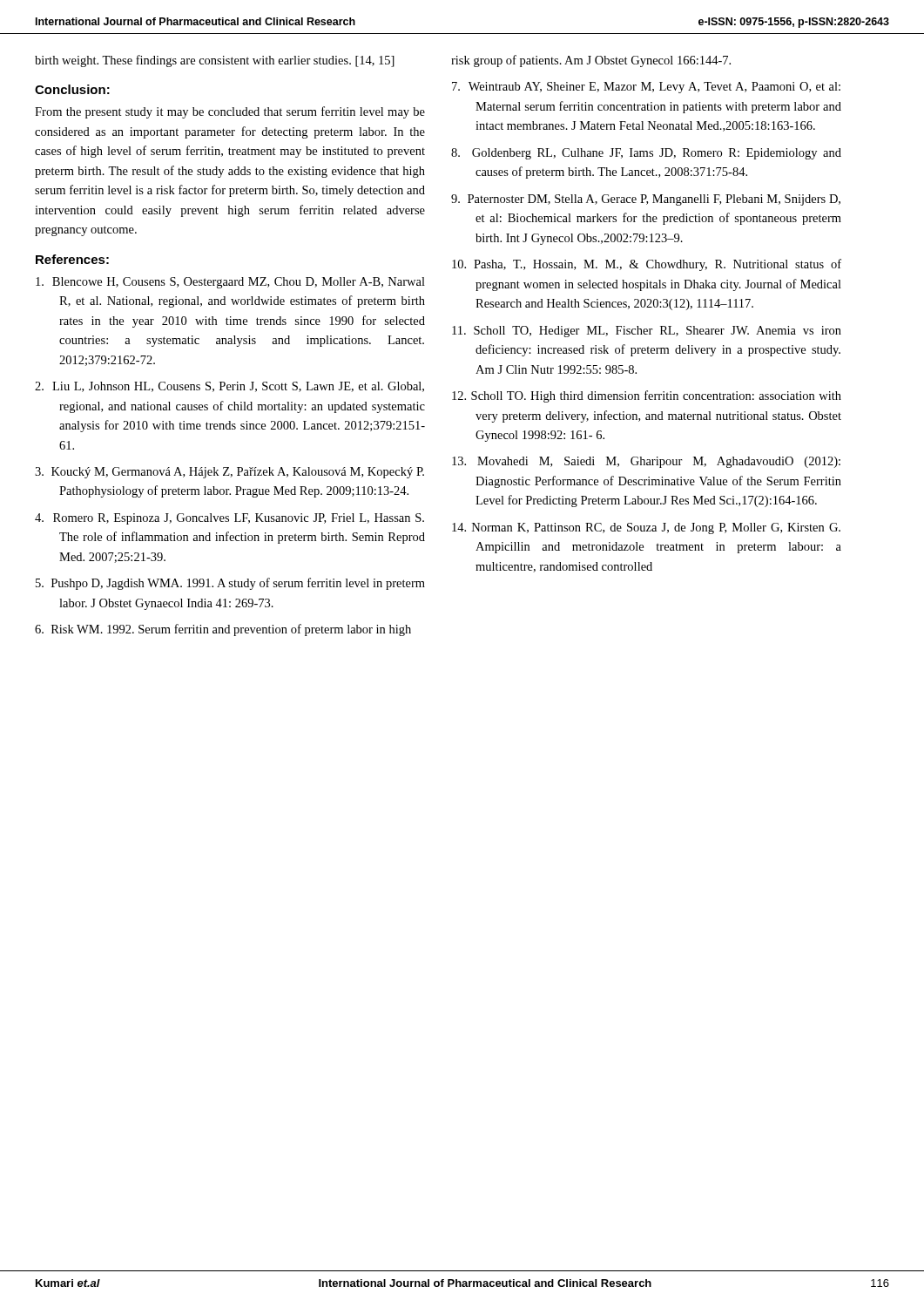Find the block on this page that starts "6. Risk WM. 1992."
924x1307 pixels.
[x=223, y=629]
